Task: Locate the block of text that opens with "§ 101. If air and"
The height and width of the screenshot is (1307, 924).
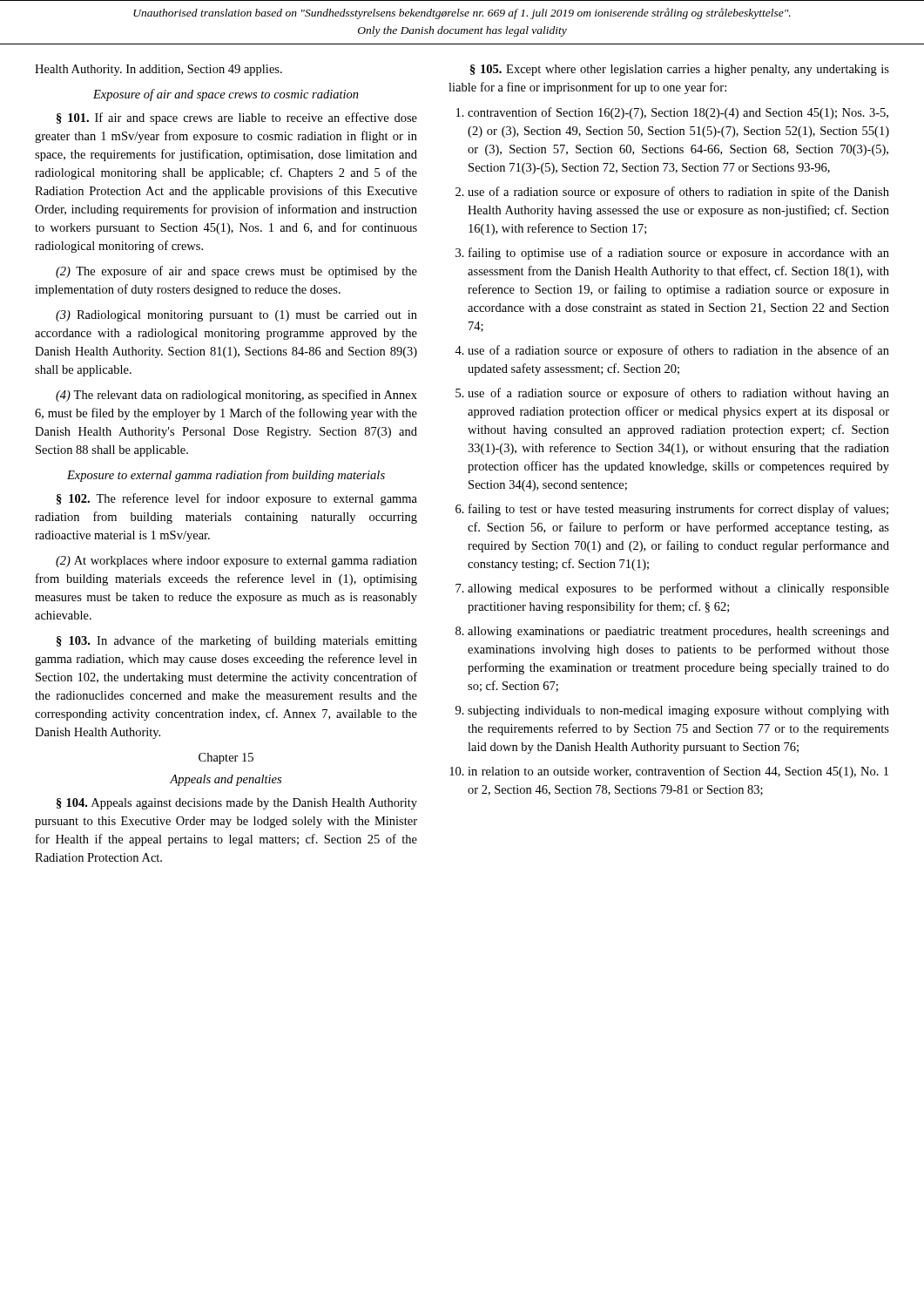Action: pyautogui.click(x=226, y=182)
